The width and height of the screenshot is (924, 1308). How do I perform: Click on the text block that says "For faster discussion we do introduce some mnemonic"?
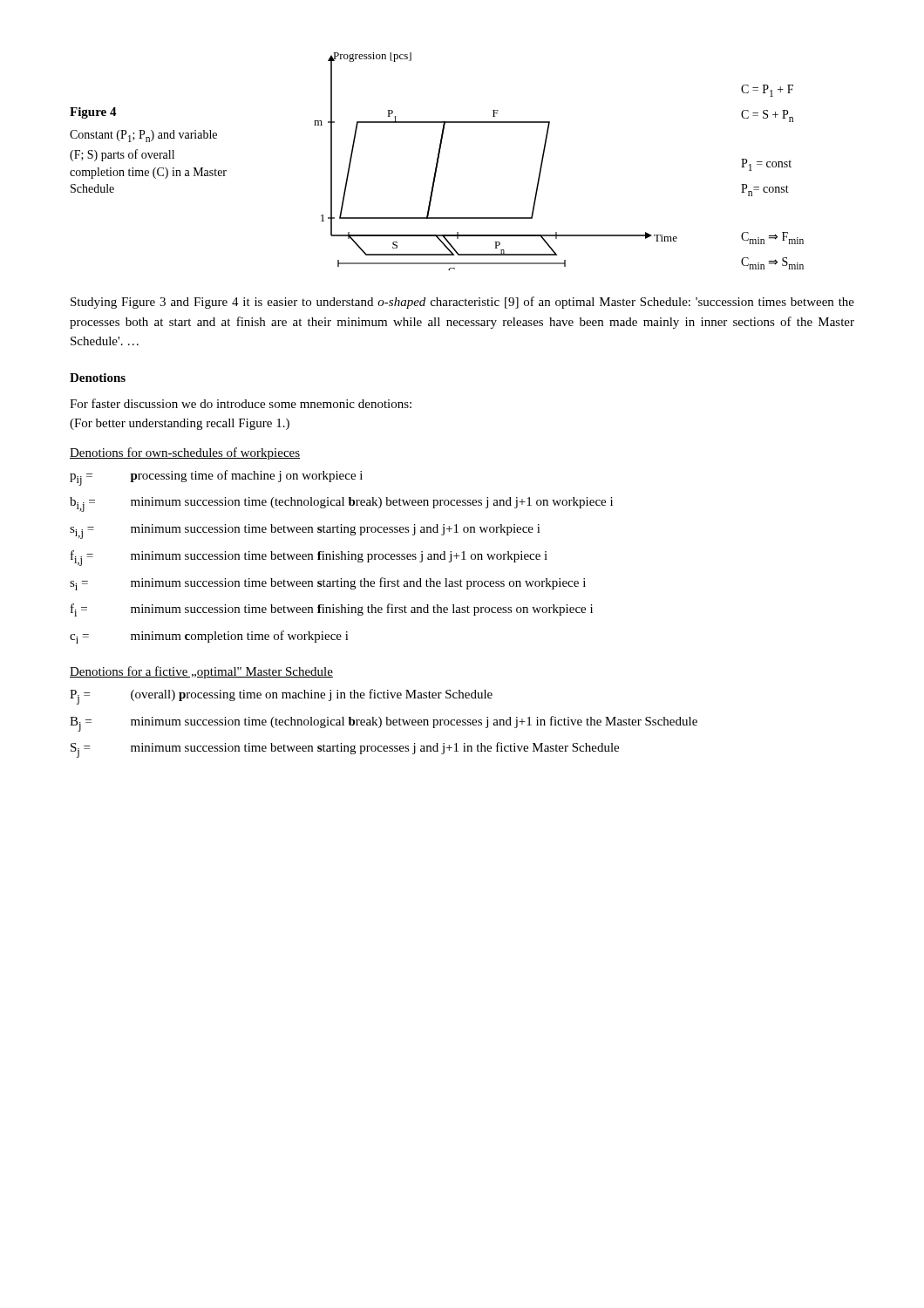pyautogui.click(x=241, y=413)
